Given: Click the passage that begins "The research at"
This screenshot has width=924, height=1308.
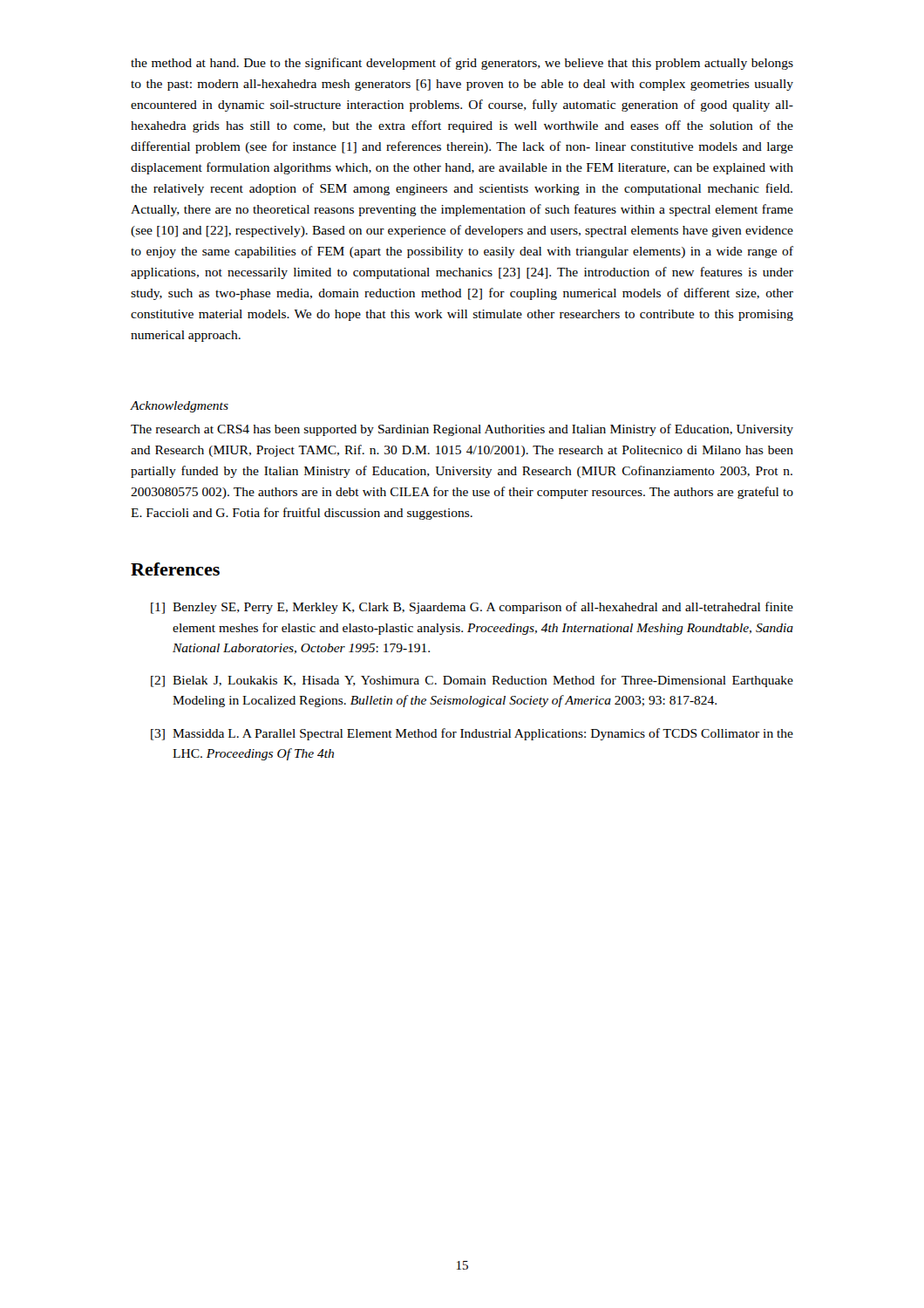Looking at the screenshot, I should (462, 471).
